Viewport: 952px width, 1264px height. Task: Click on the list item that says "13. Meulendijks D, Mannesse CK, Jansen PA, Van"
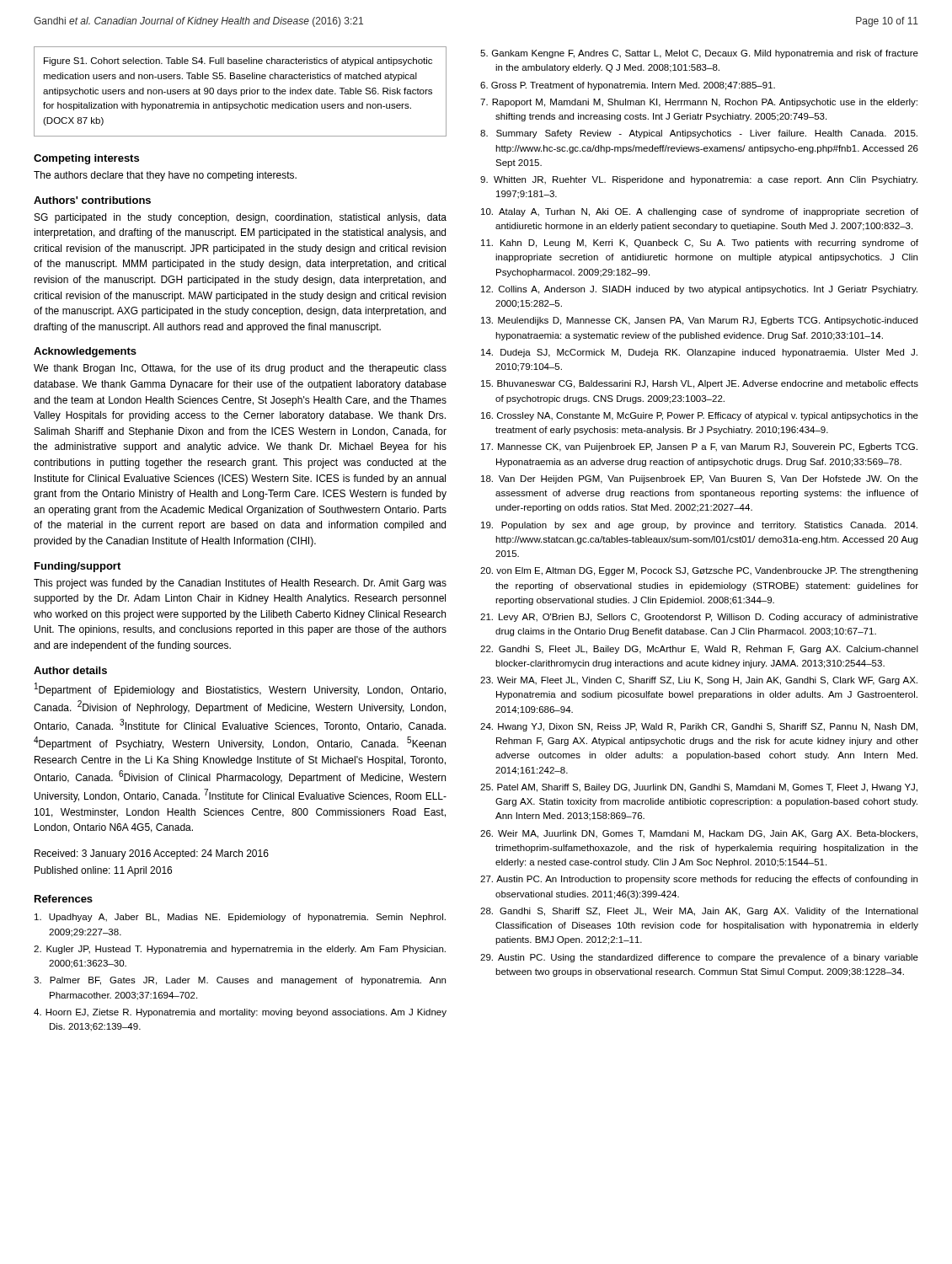click(x=699, y=328)
